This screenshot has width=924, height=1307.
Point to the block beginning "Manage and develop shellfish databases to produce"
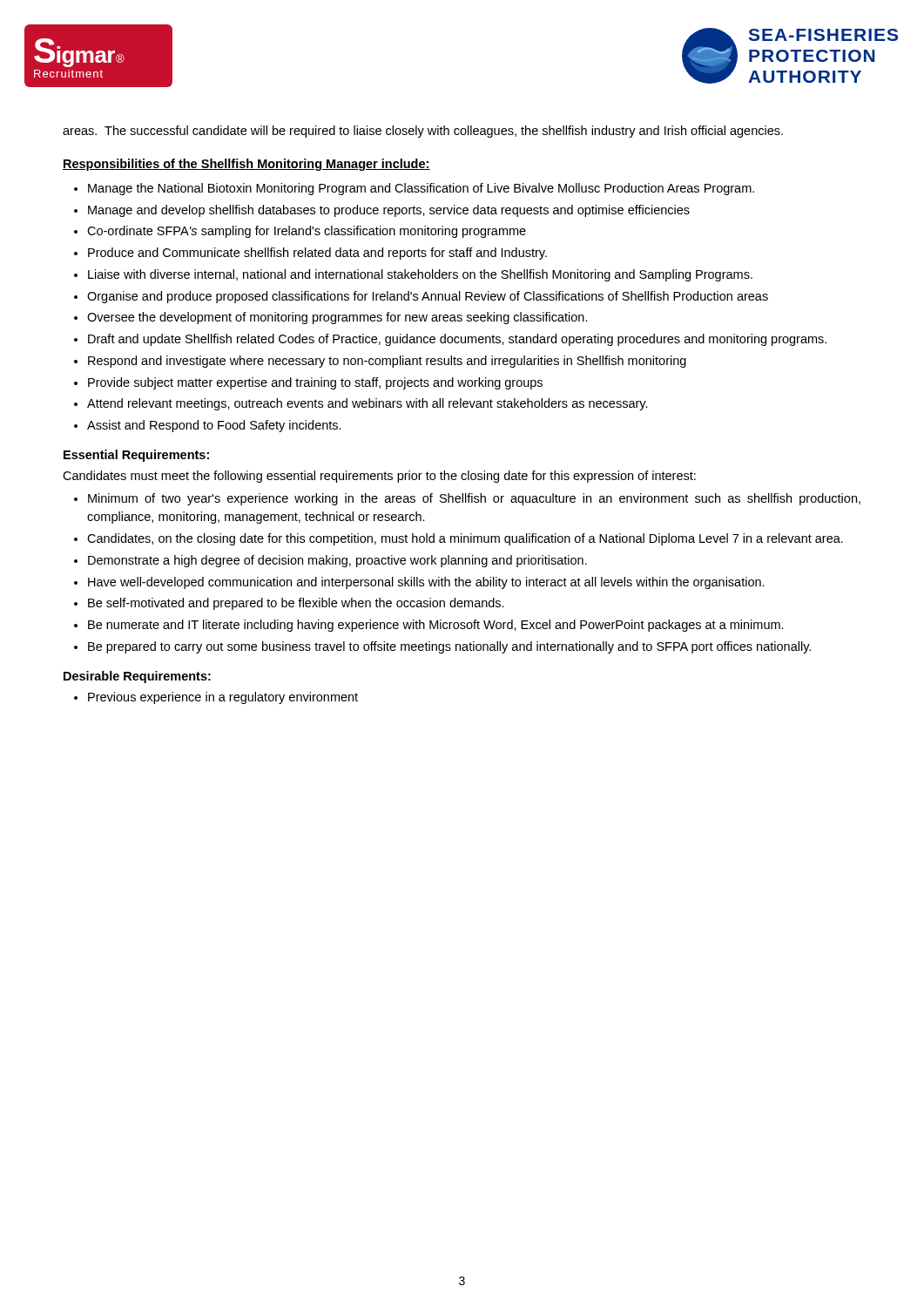point(388,210)
